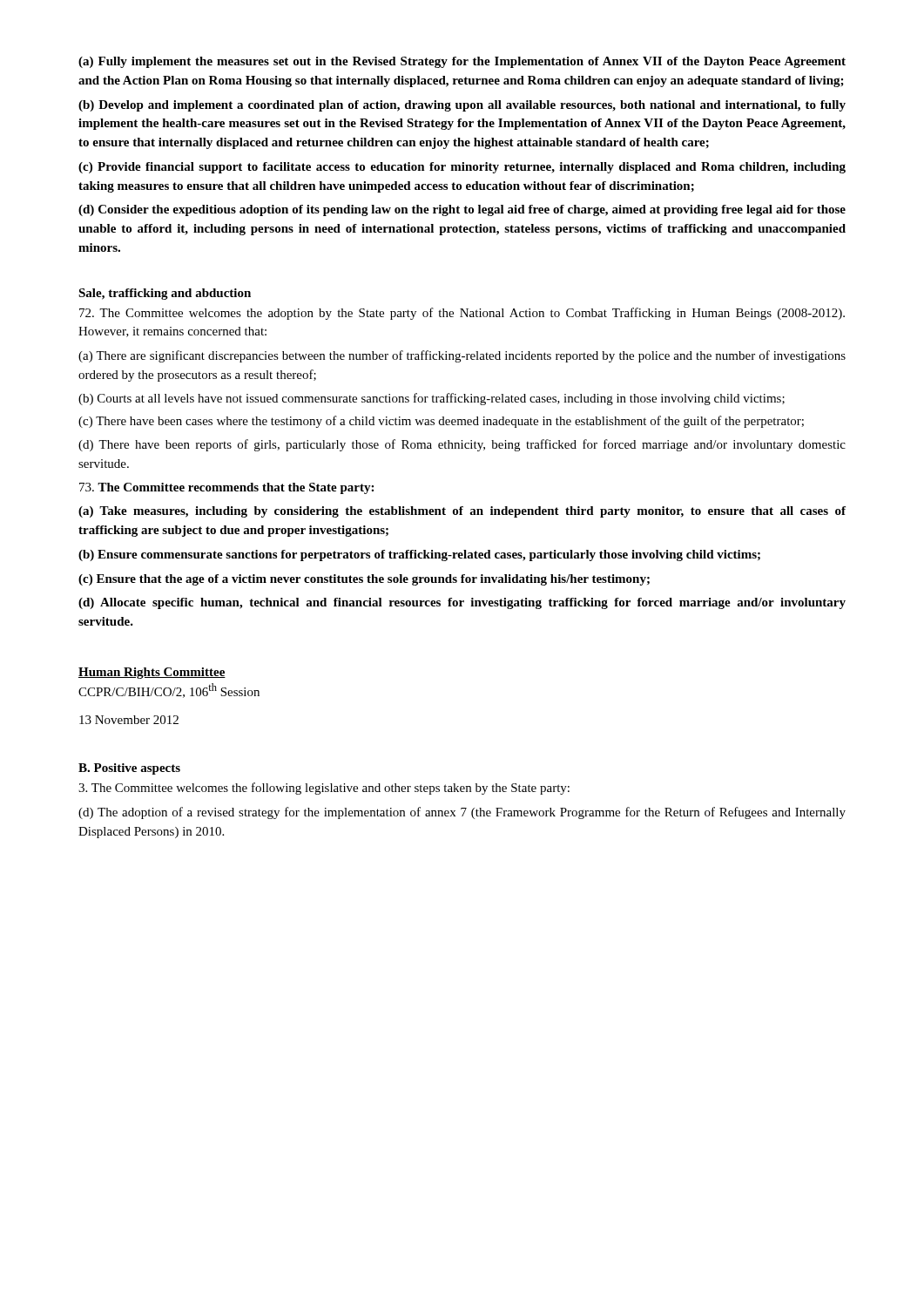This screenshot has width=924, height=1307.
Task: Locate the list item that says "(b) Courts at all levels"
Action: (x=432, y=398)
